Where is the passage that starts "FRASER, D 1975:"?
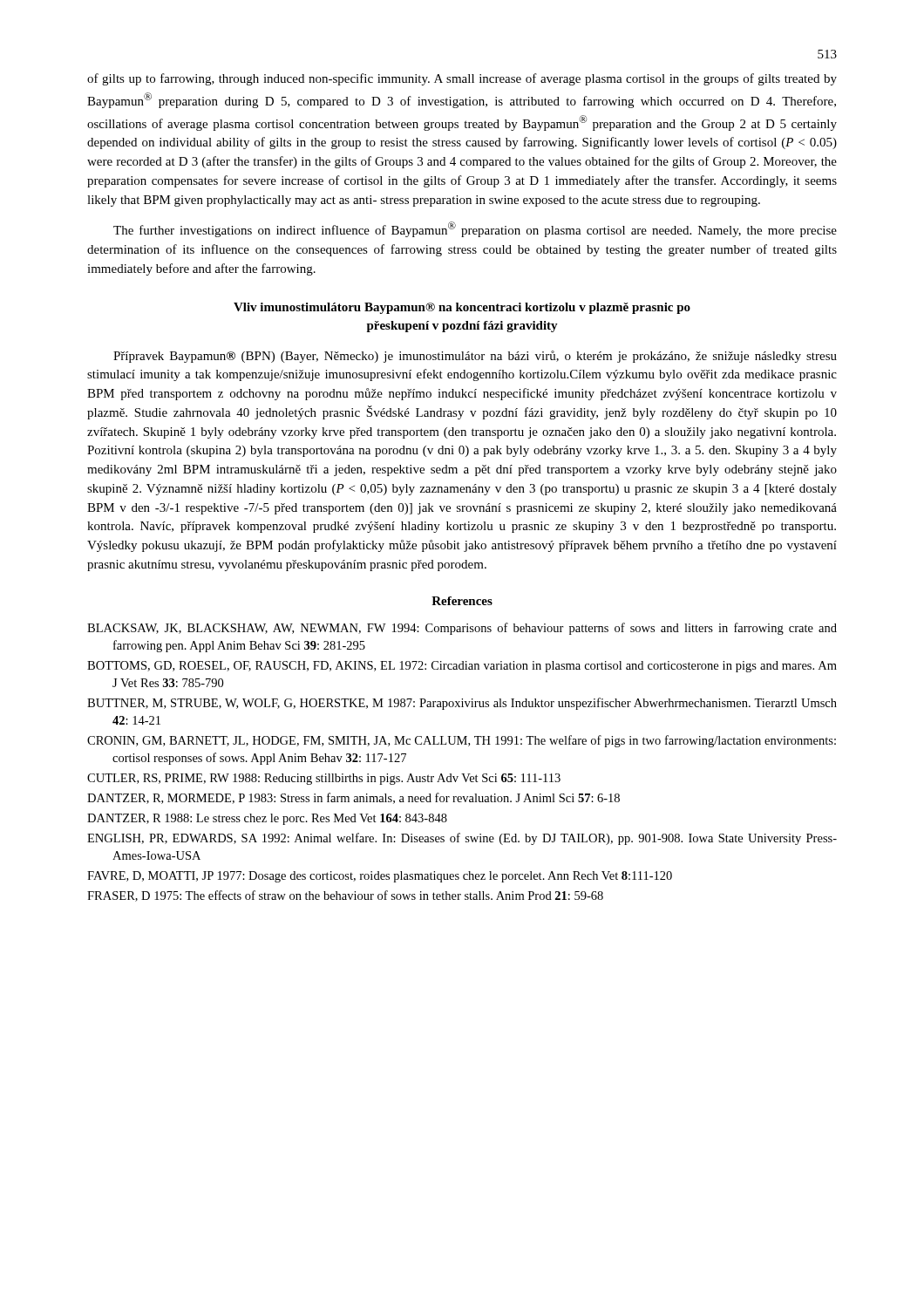This screenshot has width=924, height=1308. (345, 896)
